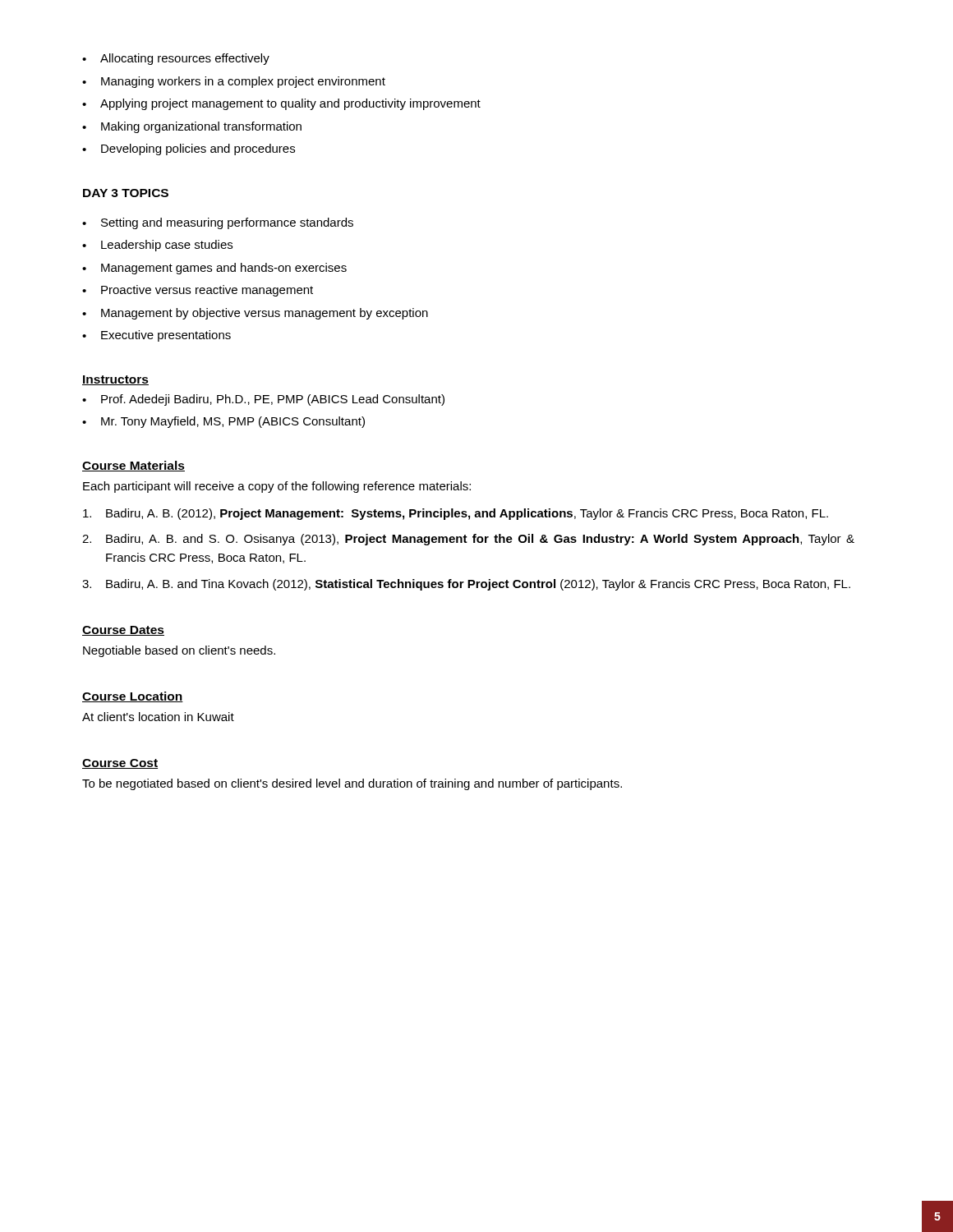The width and height of the screenshot is (953, 1232).
Task: Where does it say "• Allocating resources effectively"?
Action: point(176,59)
